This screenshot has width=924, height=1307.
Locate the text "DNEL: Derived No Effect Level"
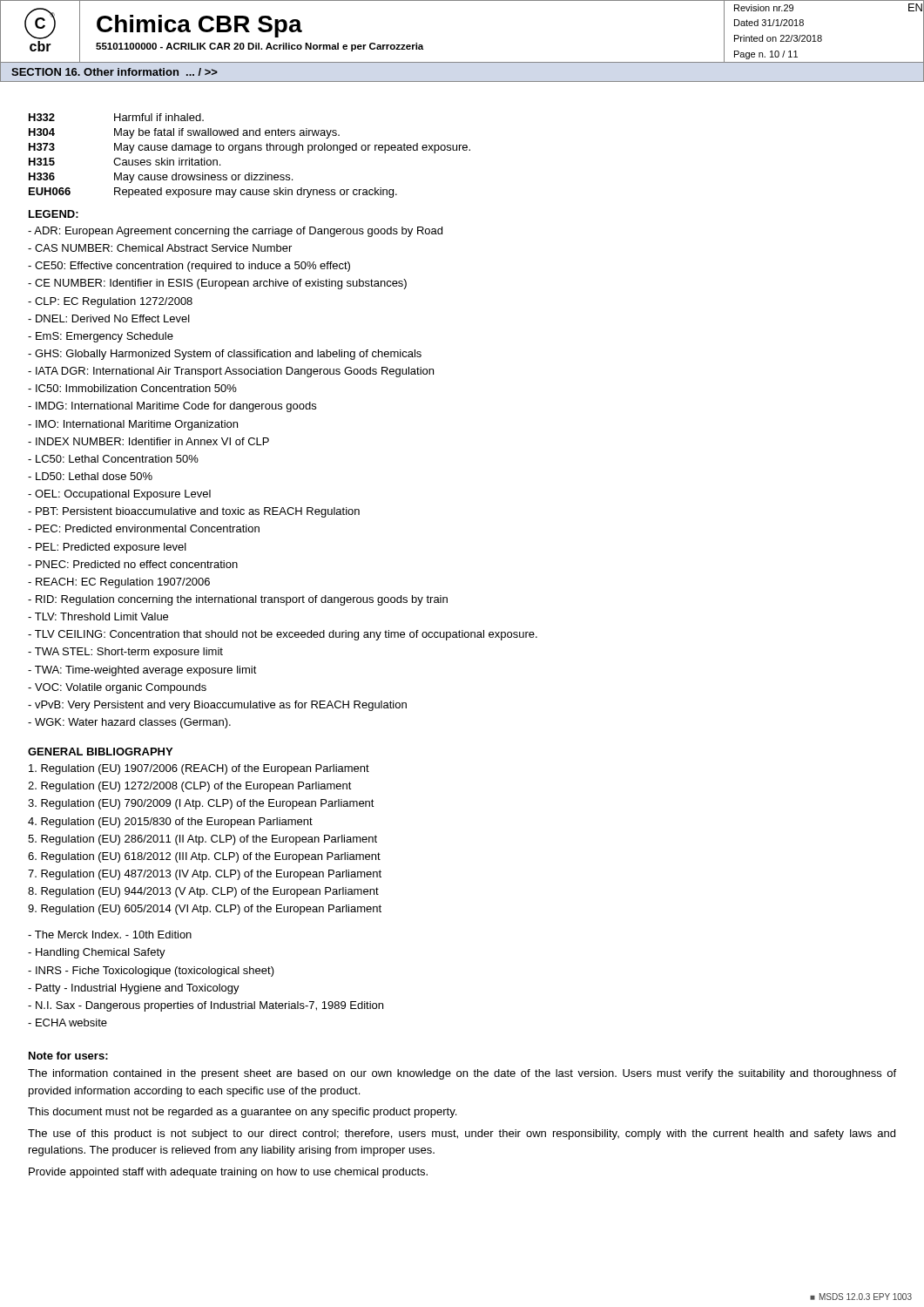[109, 318]
